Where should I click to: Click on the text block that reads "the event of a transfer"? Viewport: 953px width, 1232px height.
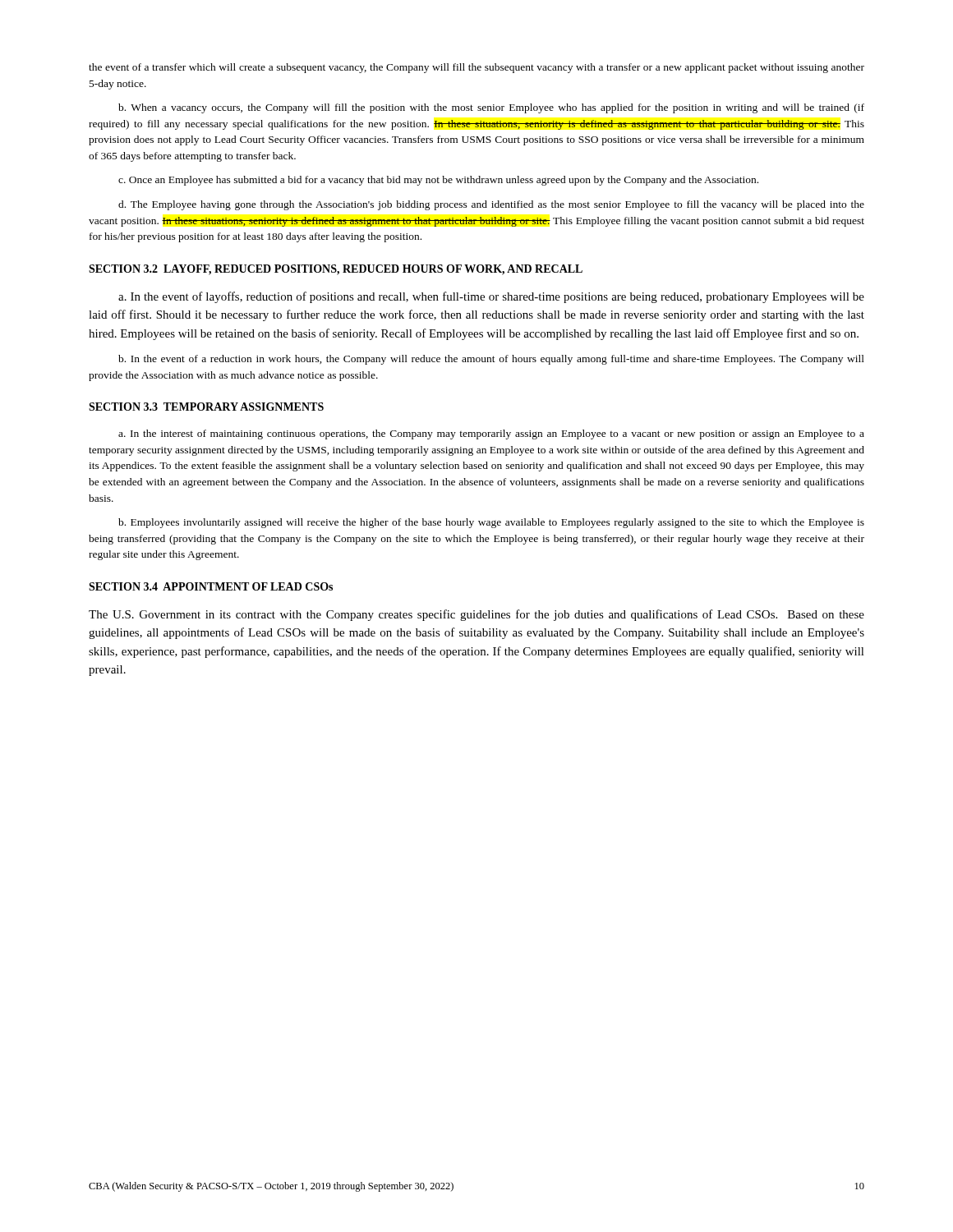(476, 75)
